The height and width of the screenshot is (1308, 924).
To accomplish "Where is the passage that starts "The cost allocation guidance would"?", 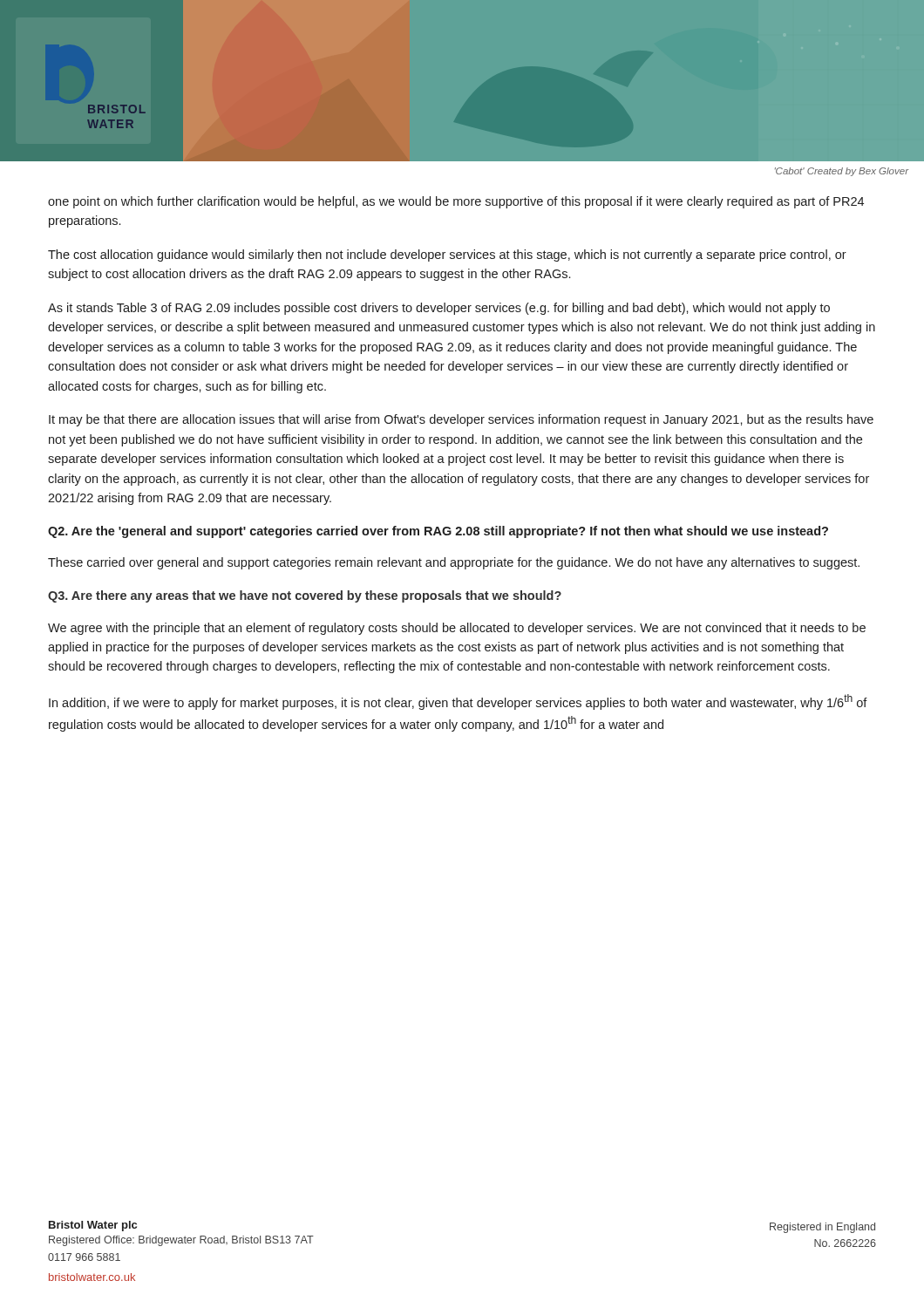I will [x=447, y=264].
